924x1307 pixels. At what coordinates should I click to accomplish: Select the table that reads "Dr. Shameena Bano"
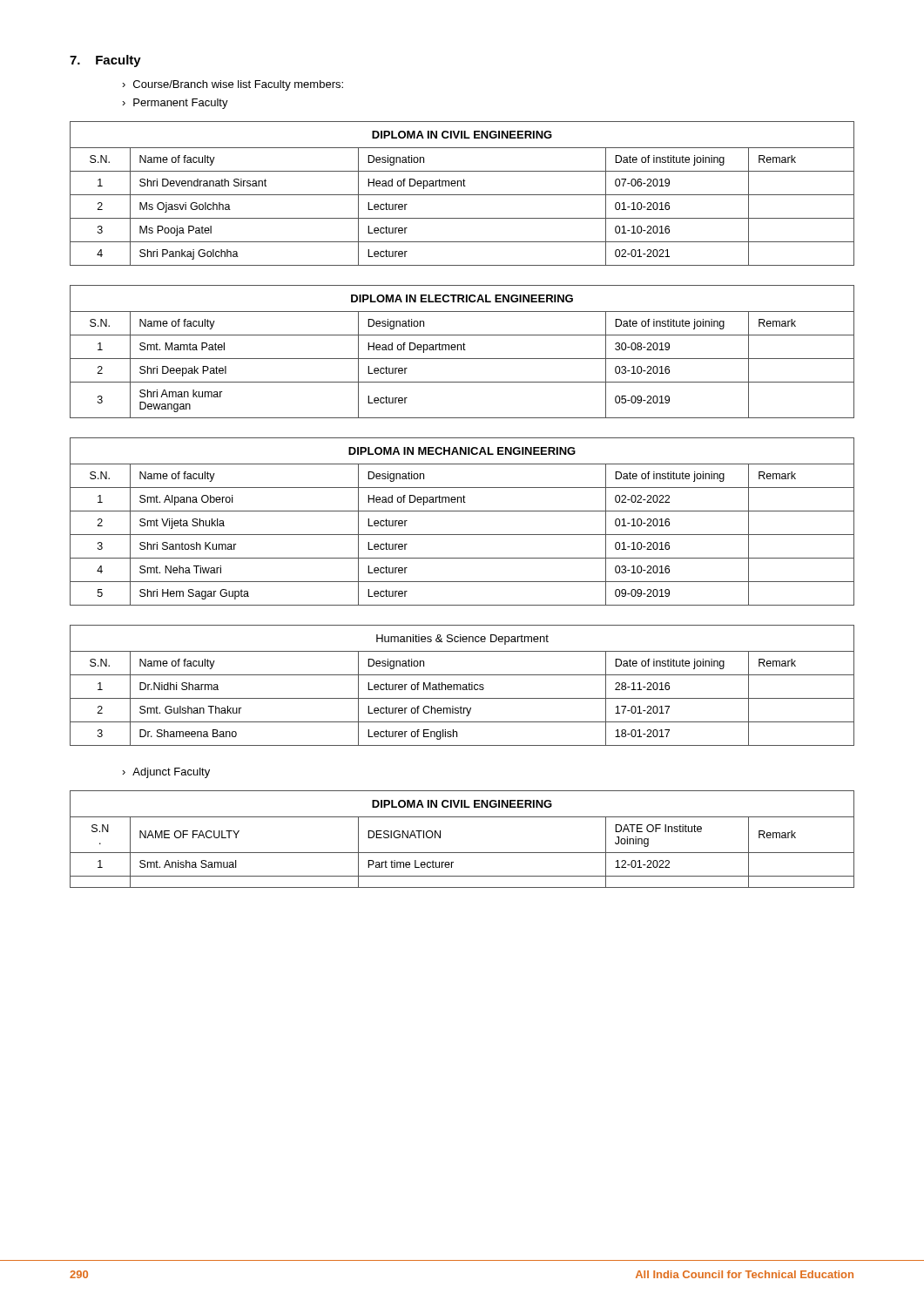(x=462, y=685)
